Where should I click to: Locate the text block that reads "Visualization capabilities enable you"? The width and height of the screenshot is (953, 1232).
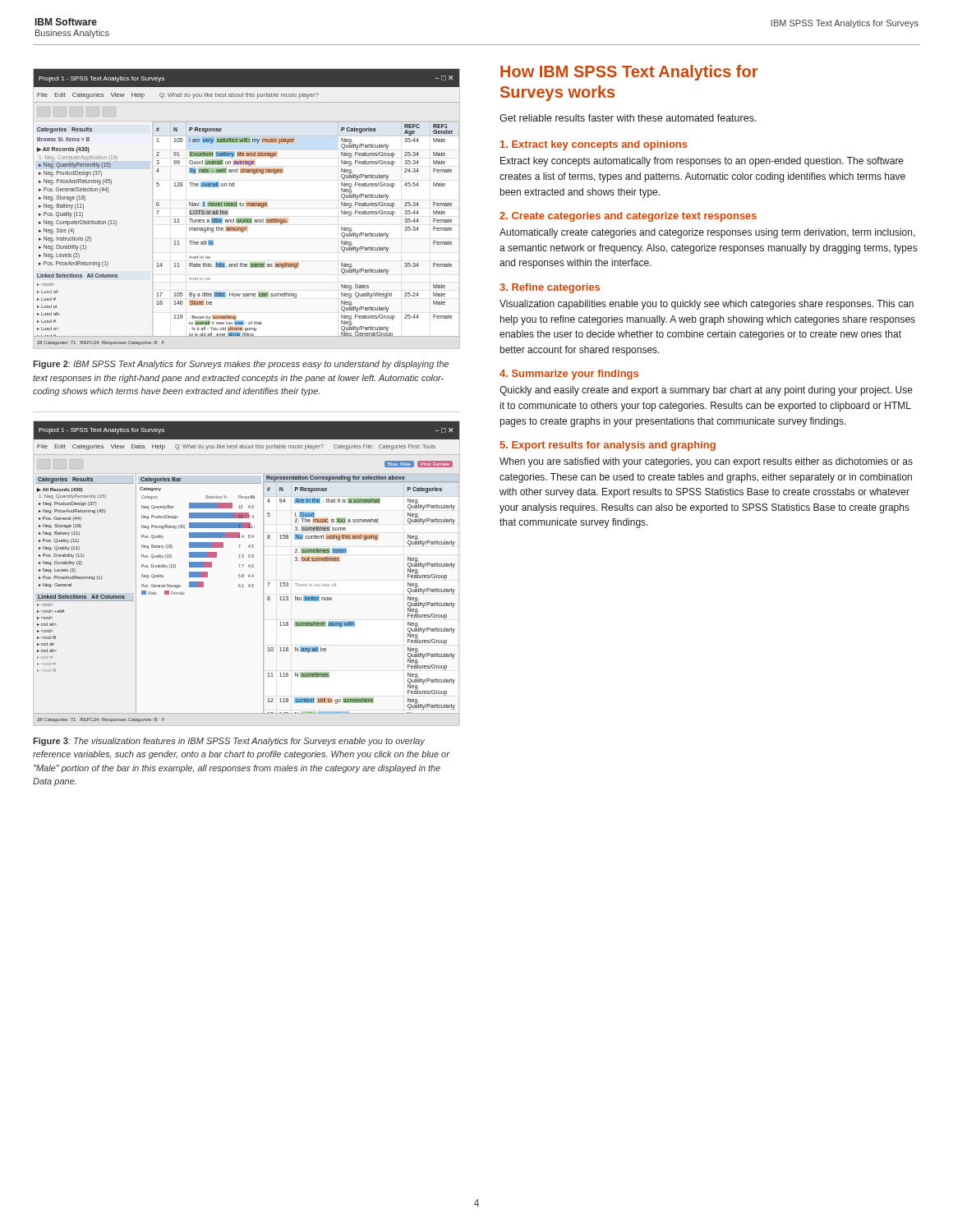click(707, 327)
